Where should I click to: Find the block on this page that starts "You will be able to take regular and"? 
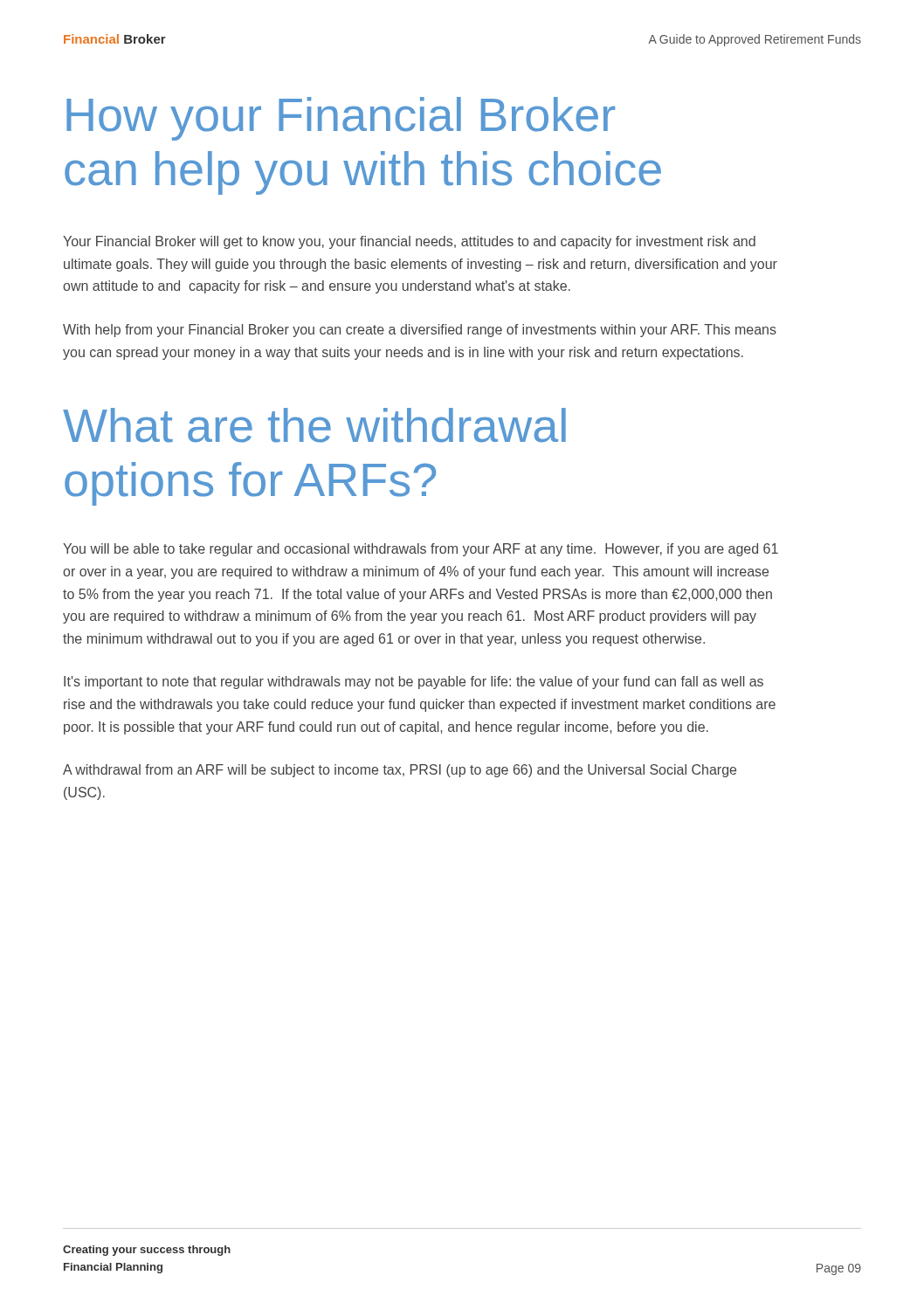421,594
